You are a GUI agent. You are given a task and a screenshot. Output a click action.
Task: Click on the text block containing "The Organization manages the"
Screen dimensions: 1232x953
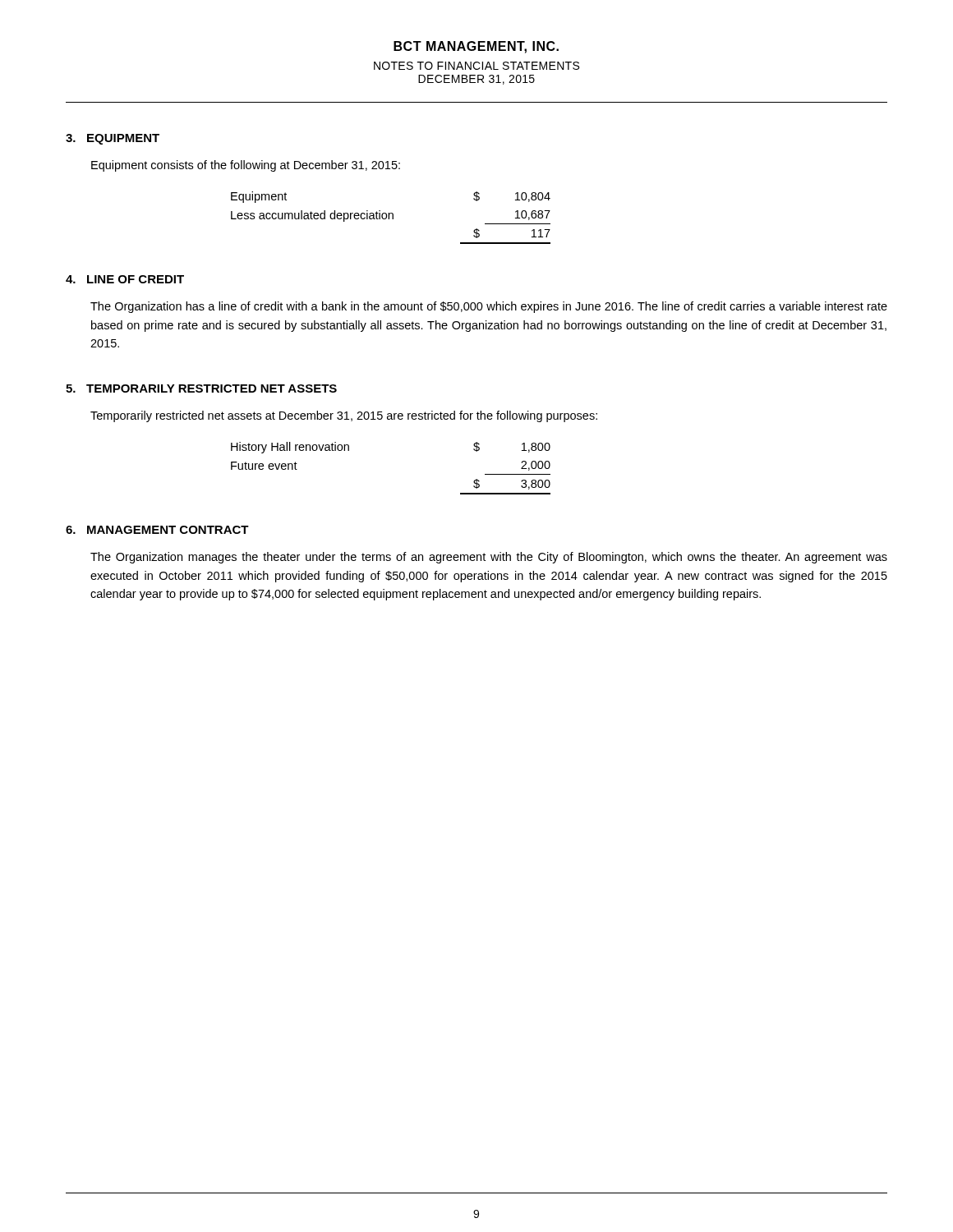click(x=489, y=576)
